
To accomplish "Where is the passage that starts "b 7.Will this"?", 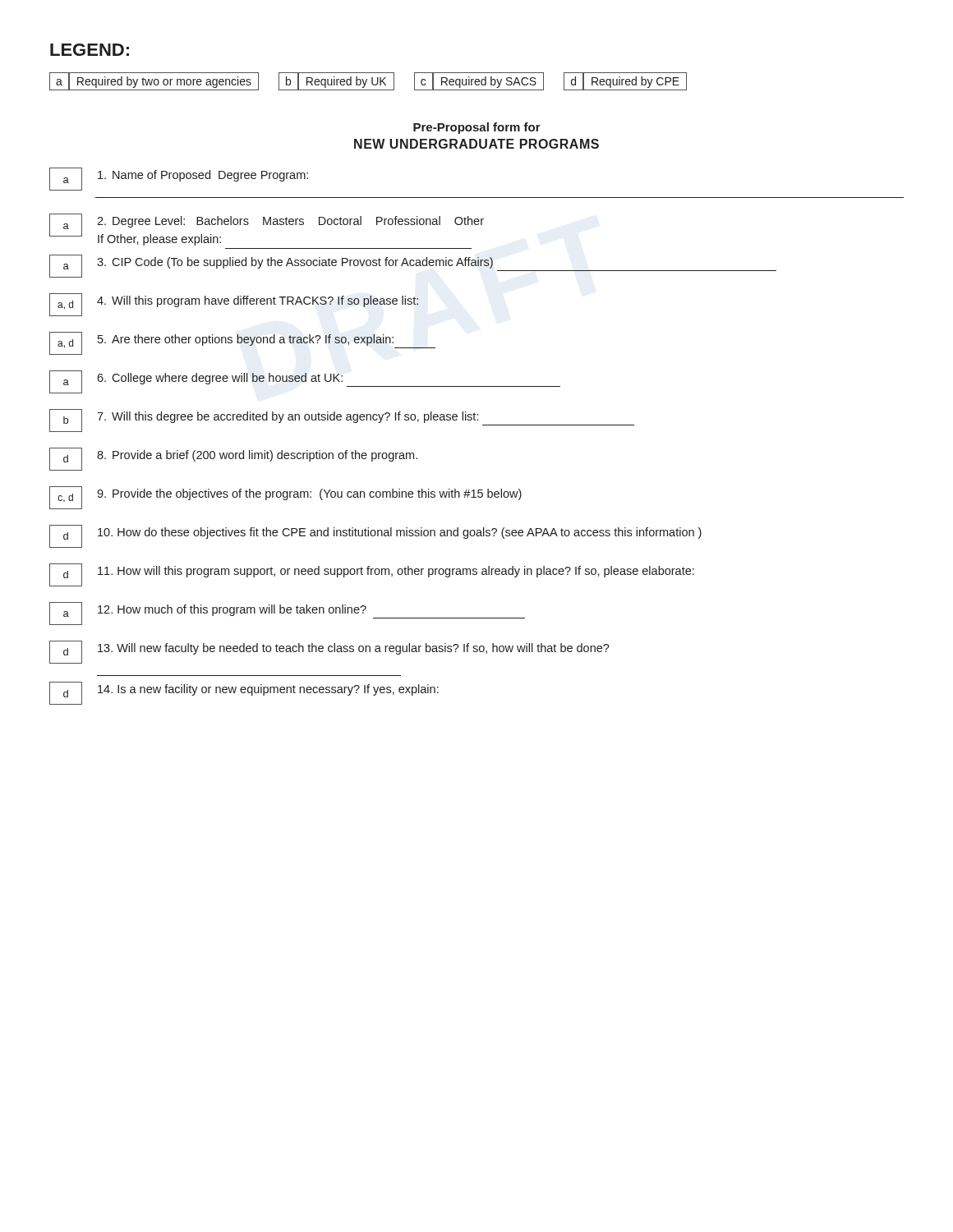I will tap(476, 420).
